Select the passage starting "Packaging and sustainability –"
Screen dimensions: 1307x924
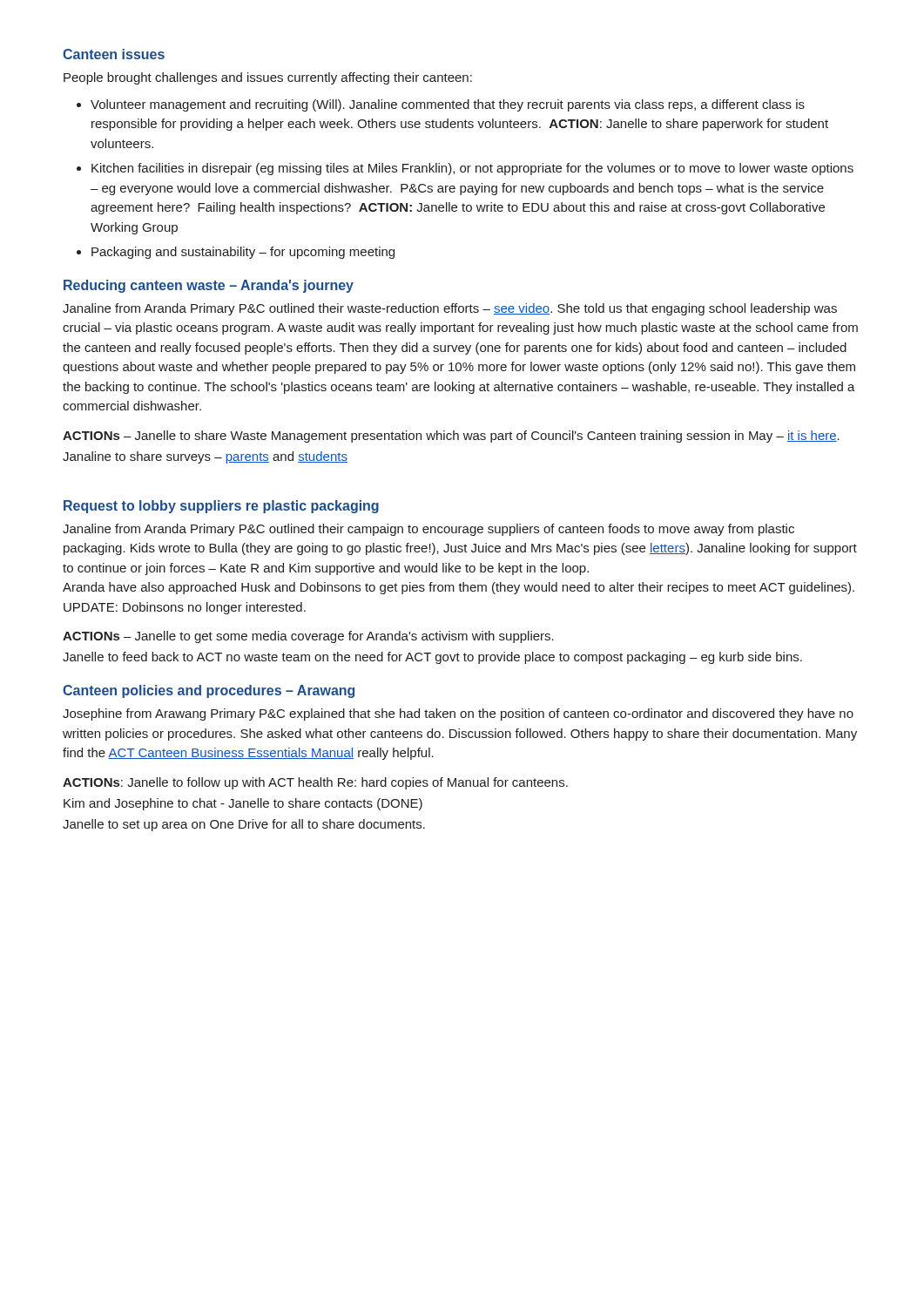tap(243, 251)
